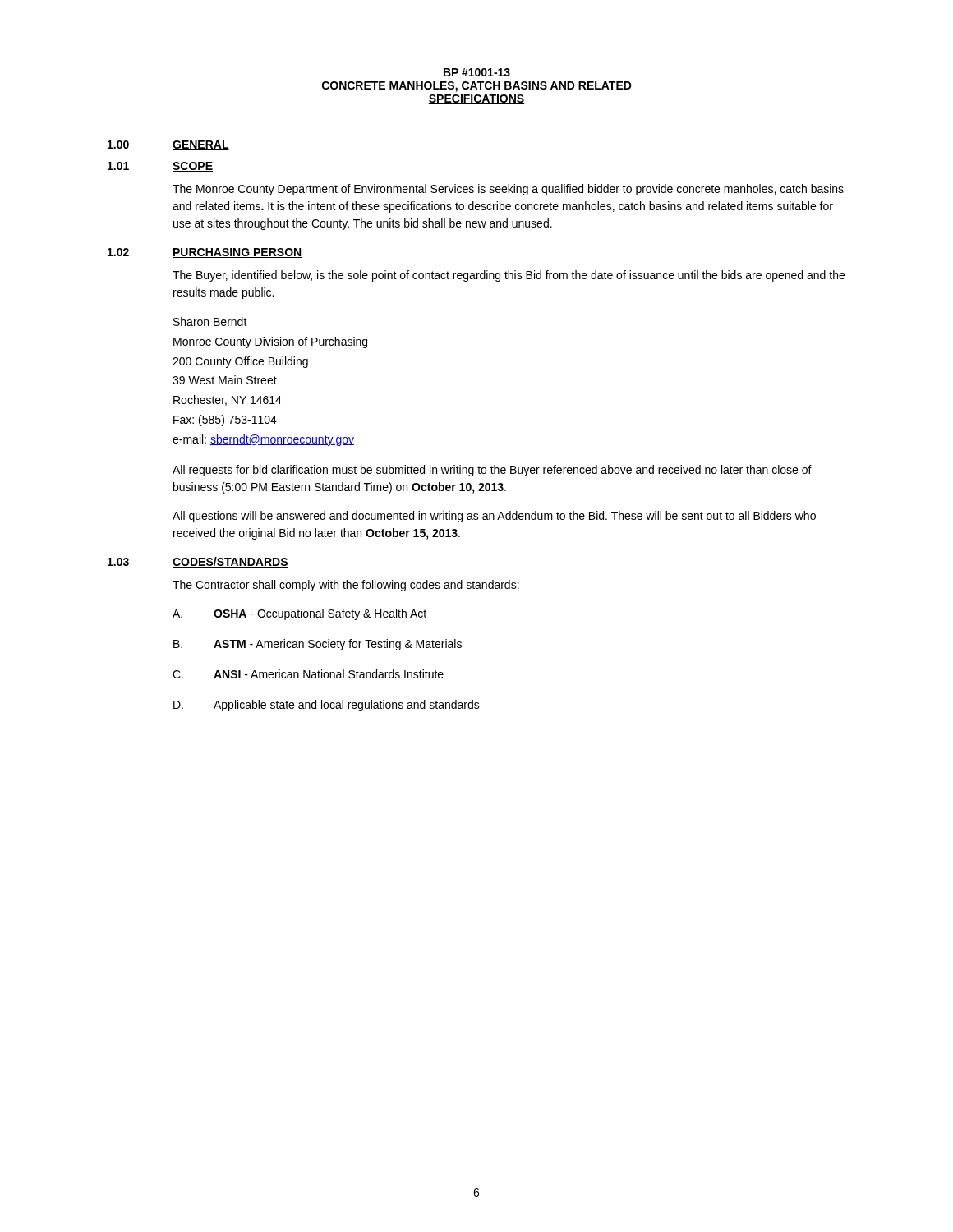Locate the block starting "The Buyer, identified below, is"
953x1232 pixels.
click(509, 284)
